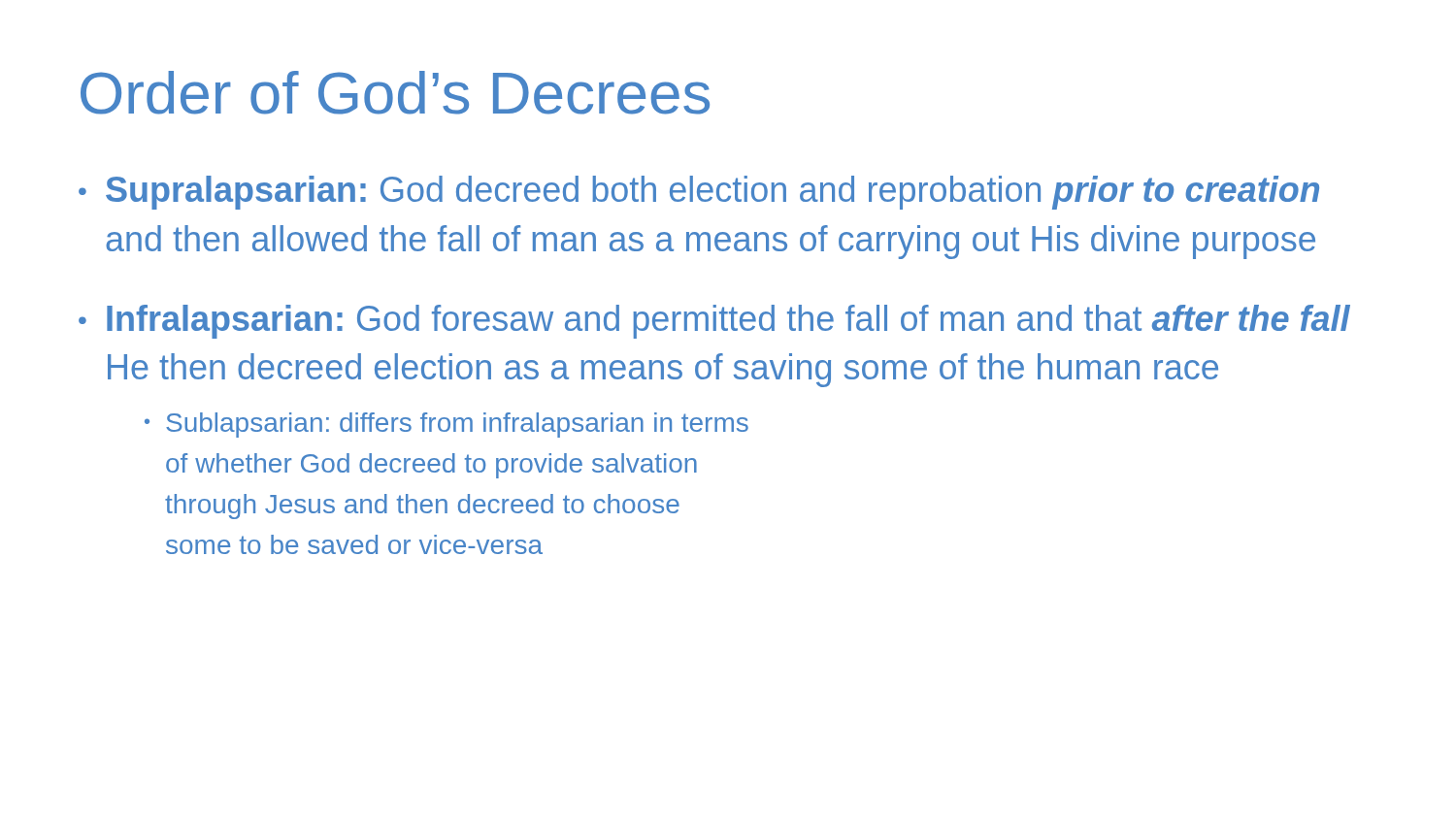Viewport: 1456px width, 819px height.
Task: Find the list item containing "• Infralapsarian: God foresaw and"
Action: [x=728, y=430]
